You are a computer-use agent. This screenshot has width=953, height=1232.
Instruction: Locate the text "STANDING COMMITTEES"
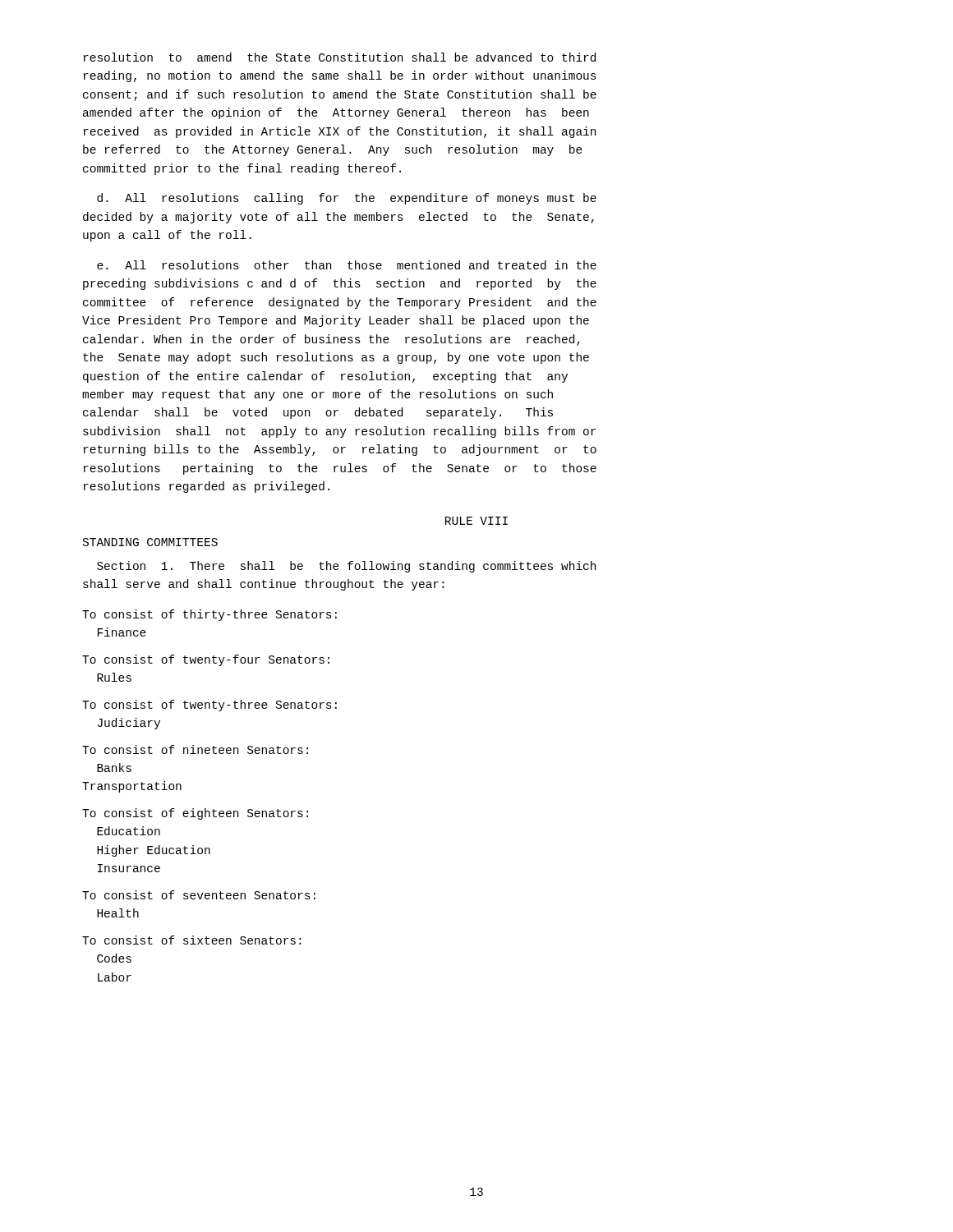pyautogui.click(x=150, y=543)
